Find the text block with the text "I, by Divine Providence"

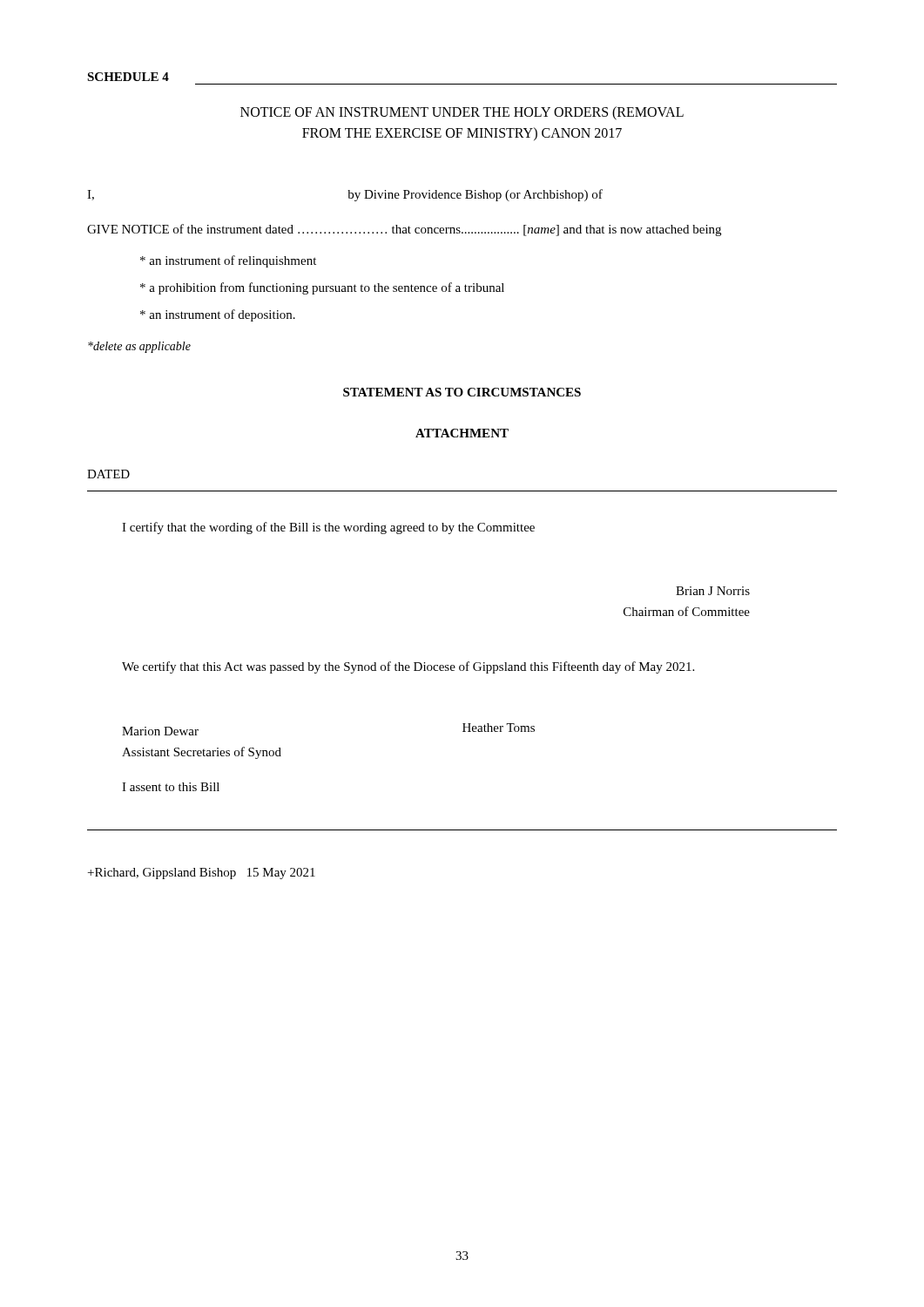462,195
